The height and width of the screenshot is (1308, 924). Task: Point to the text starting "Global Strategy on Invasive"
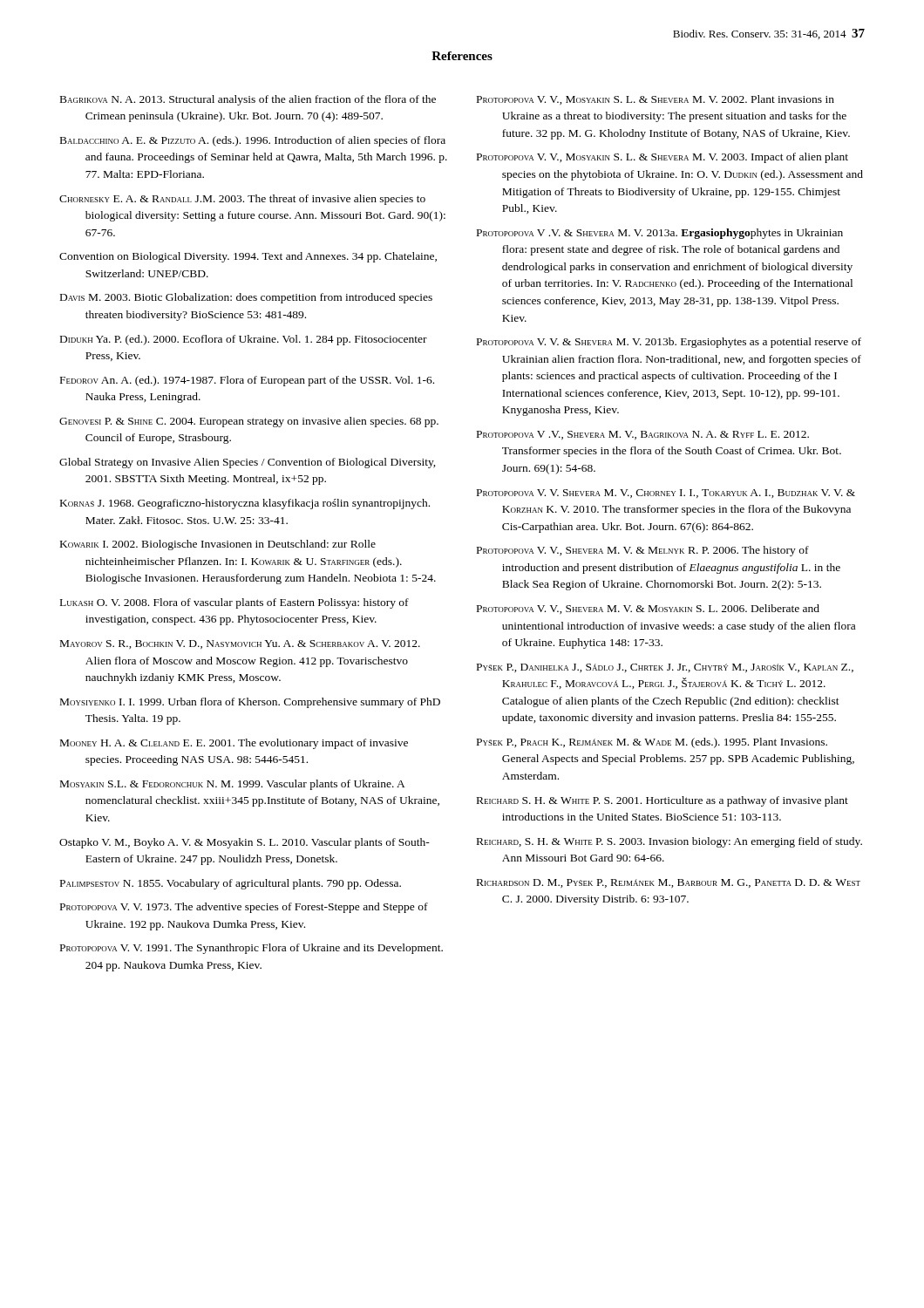pyautogui.click(x=248, y=470)
